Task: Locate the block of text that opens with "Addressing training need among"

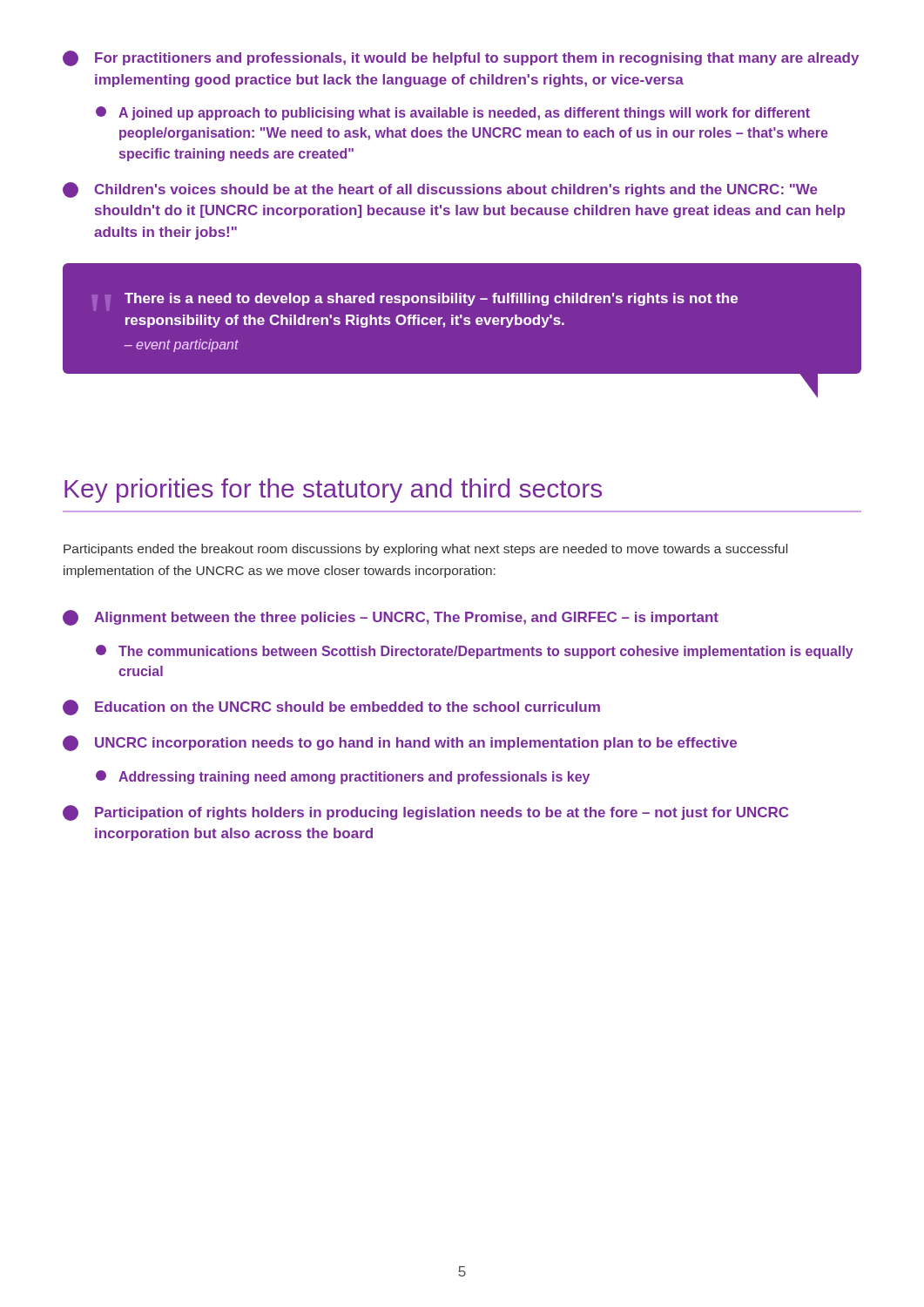Action: point(343,777)
